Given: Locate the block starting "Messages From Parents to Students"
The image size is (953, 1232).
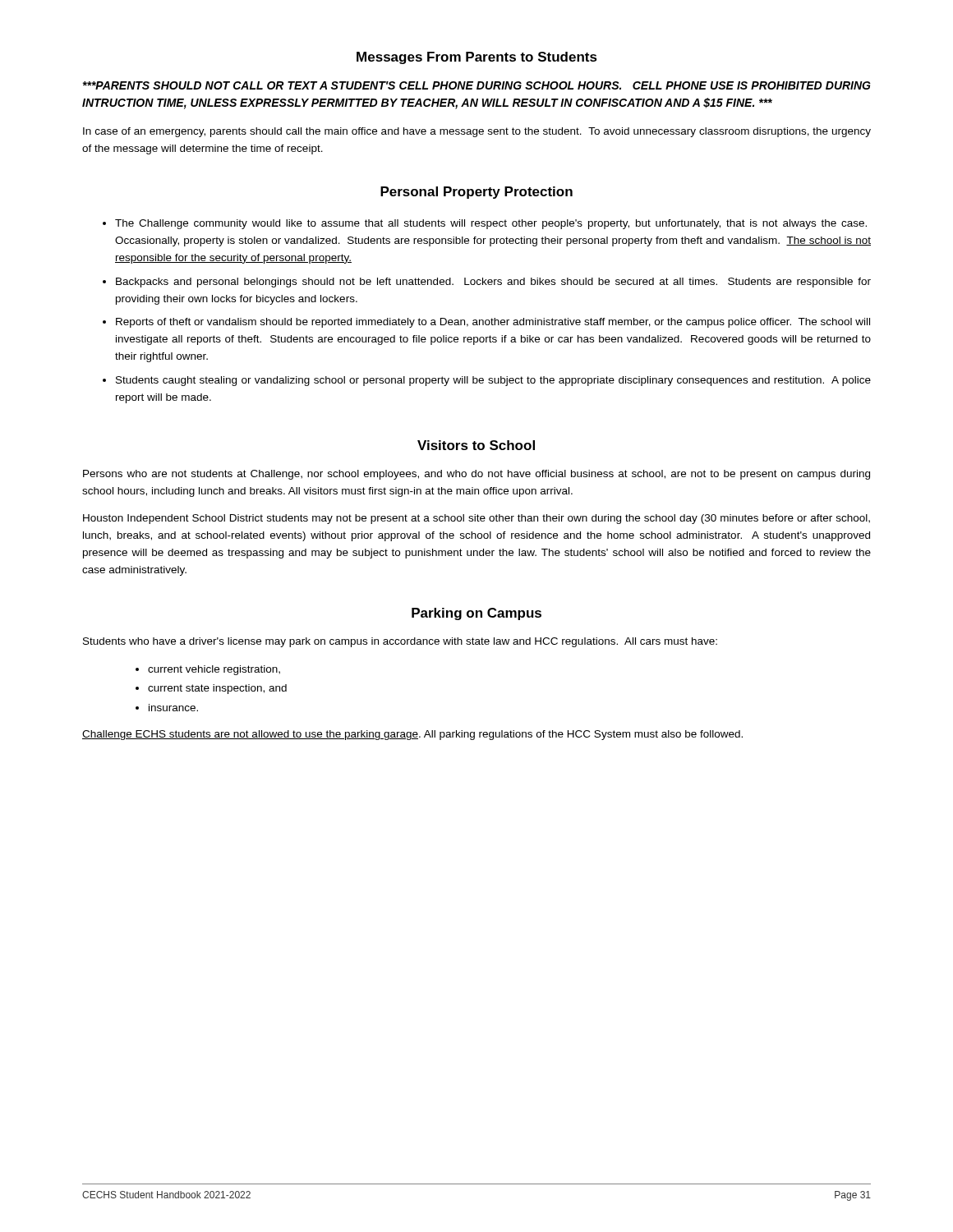Looking at the screenshot, I should [x=476, y=57].
